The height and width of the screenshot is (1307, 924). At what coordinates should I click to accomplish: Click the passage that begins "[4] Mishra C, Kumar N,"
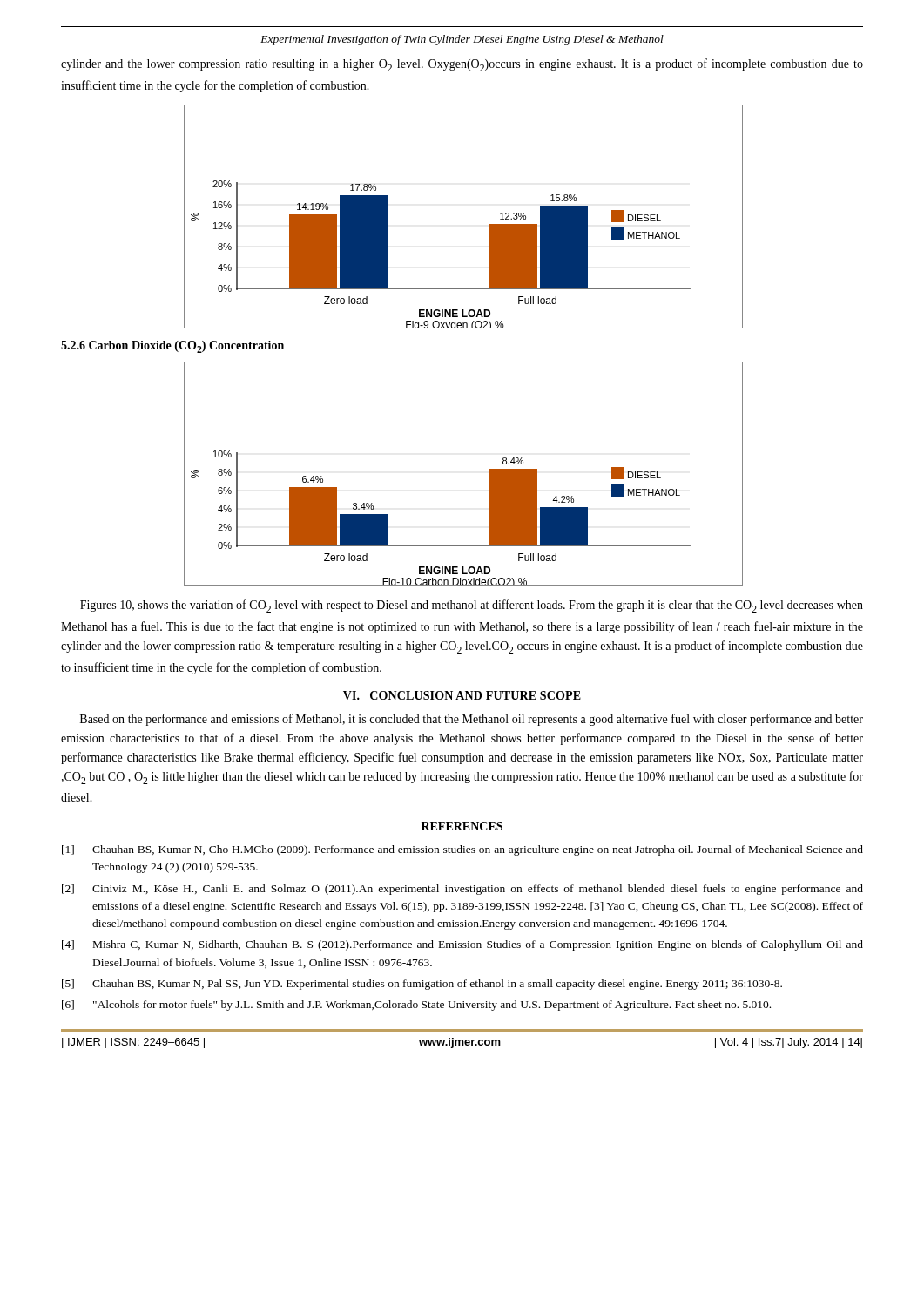click(462, 954)
